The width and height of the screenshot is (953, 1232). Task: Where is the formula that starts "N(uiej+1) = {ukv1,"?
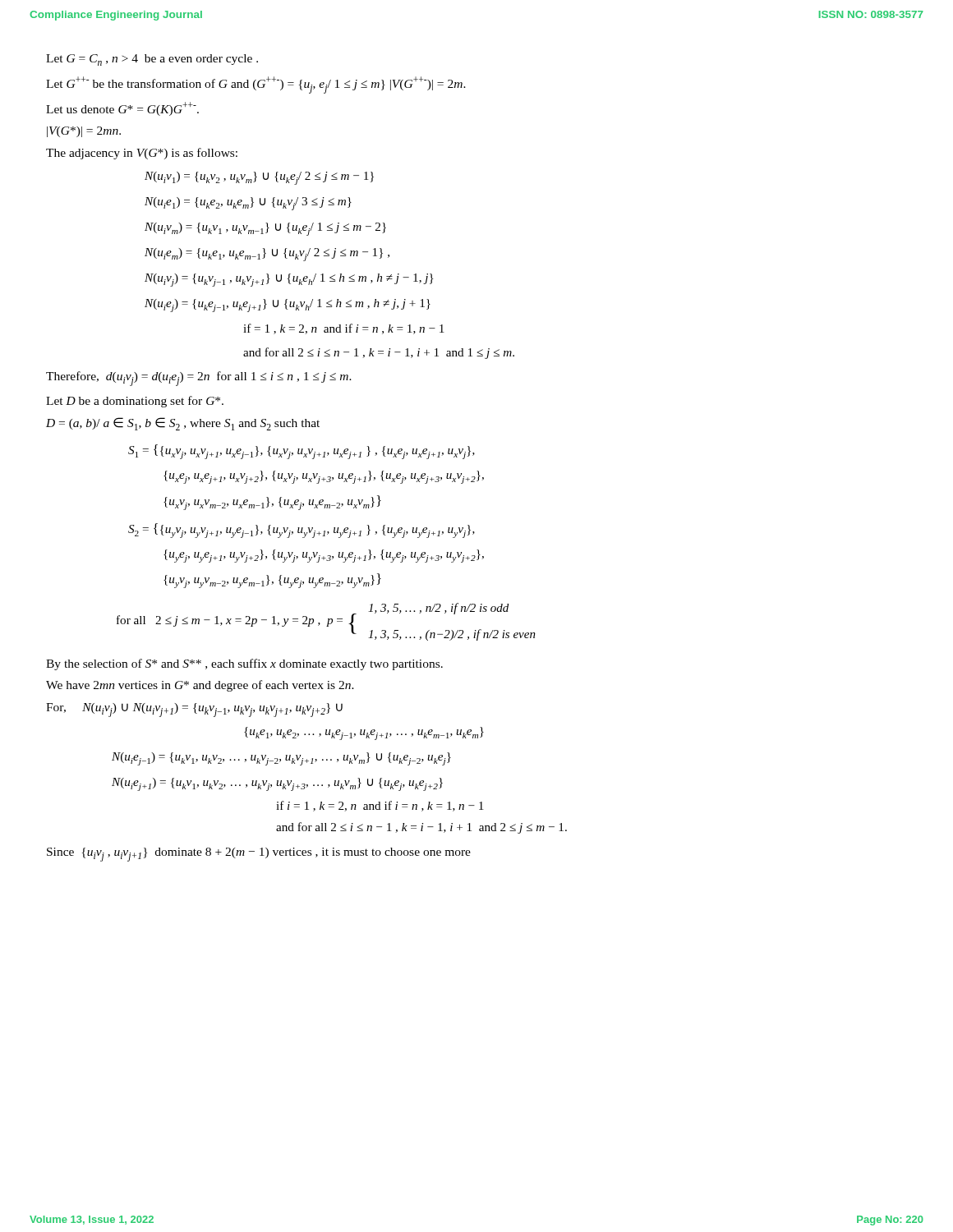278,783
